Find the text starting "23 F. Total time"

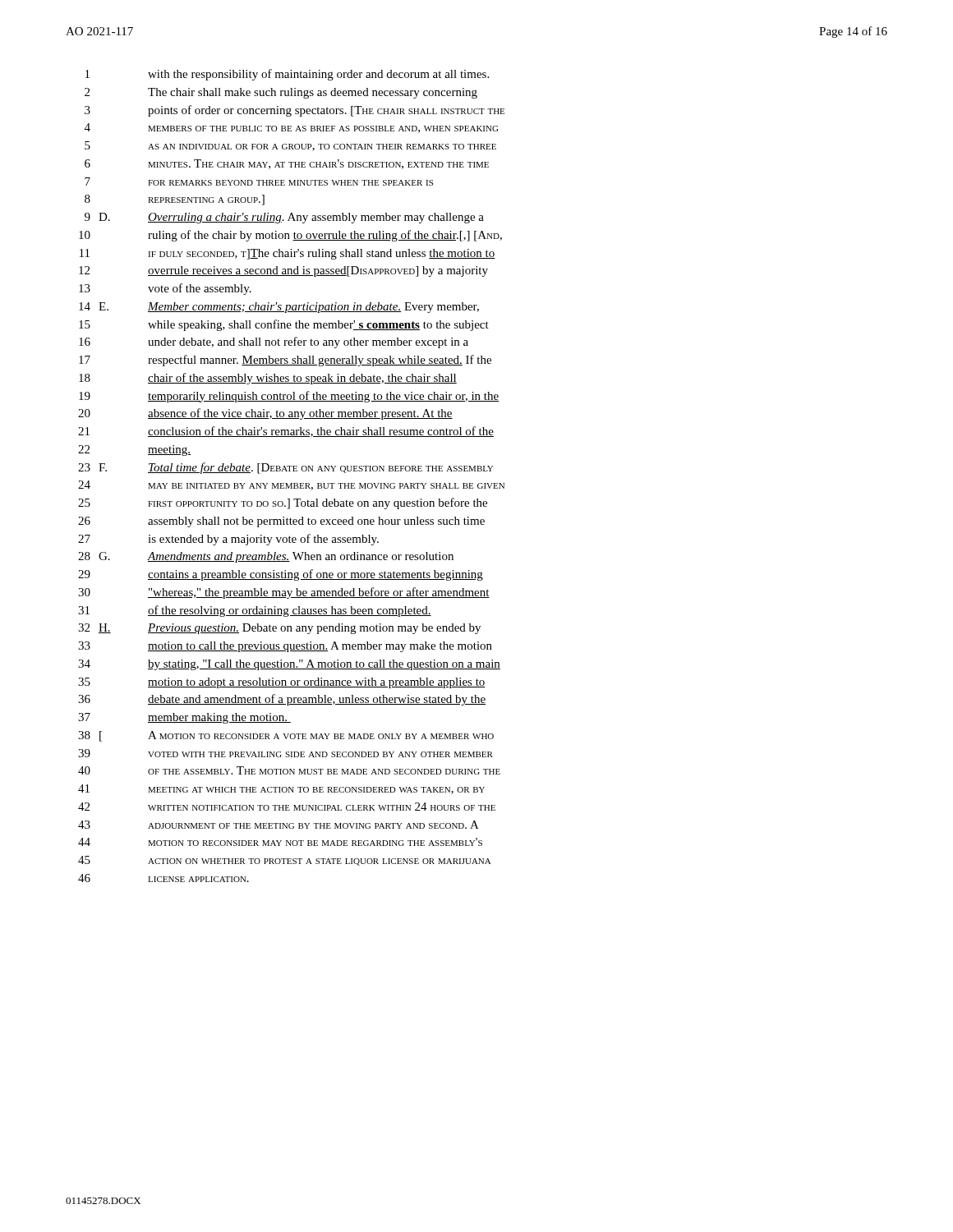coord(476,503)
